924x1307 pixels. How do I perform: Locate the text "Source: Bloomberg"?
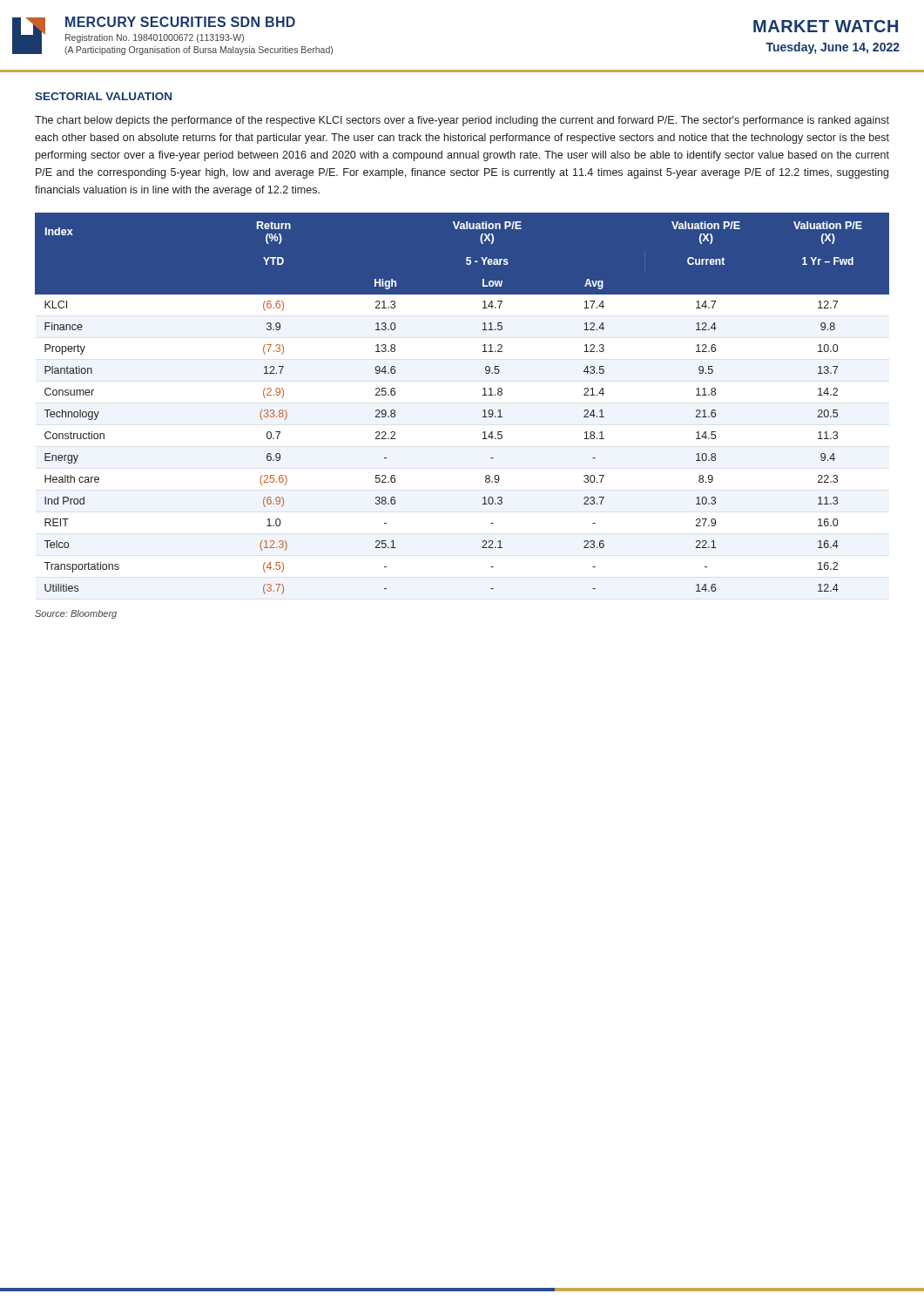coord(76,613)
